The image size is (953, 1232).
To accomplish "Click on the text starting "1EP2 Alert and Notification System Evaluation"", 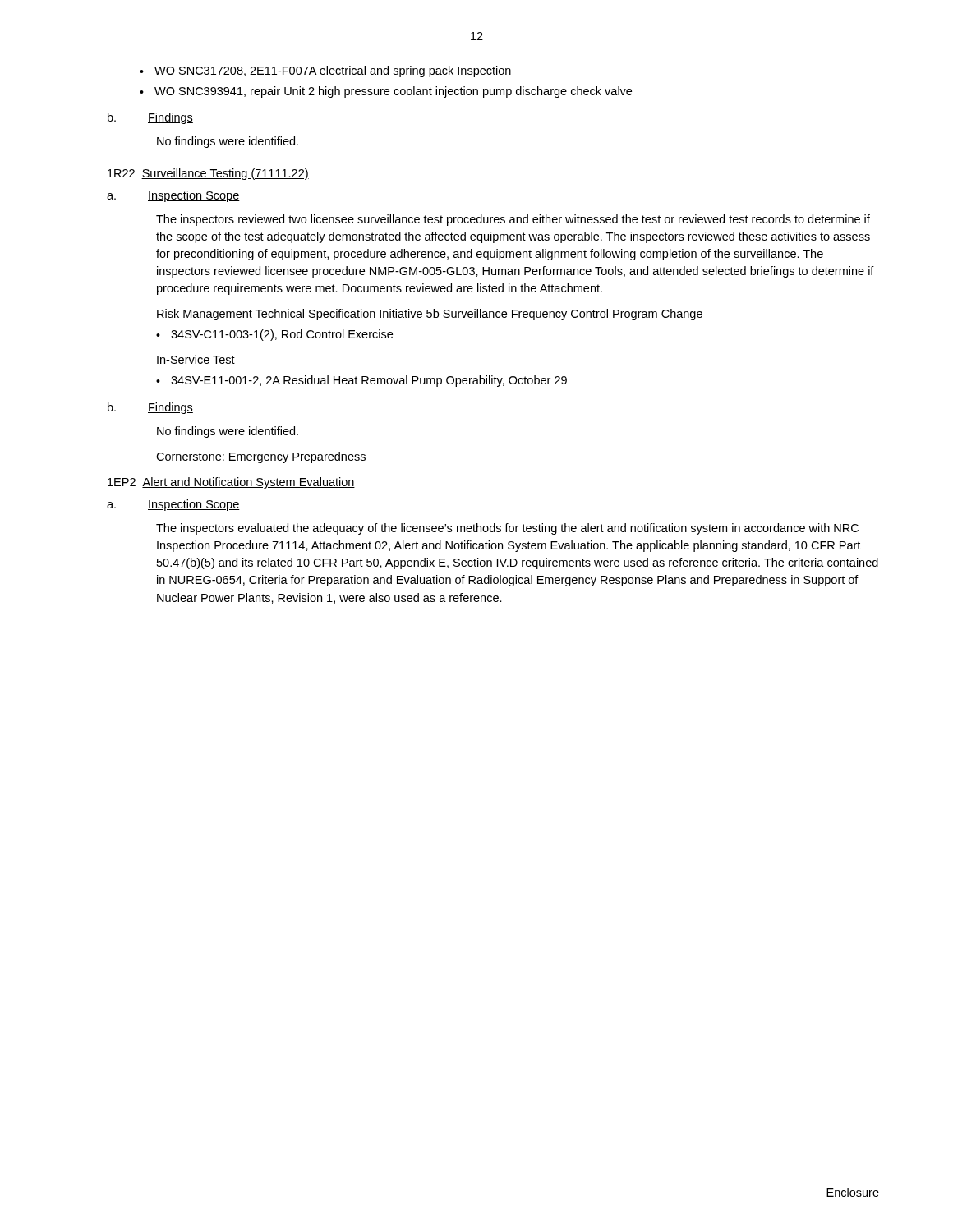I will (x=231, y=483).
